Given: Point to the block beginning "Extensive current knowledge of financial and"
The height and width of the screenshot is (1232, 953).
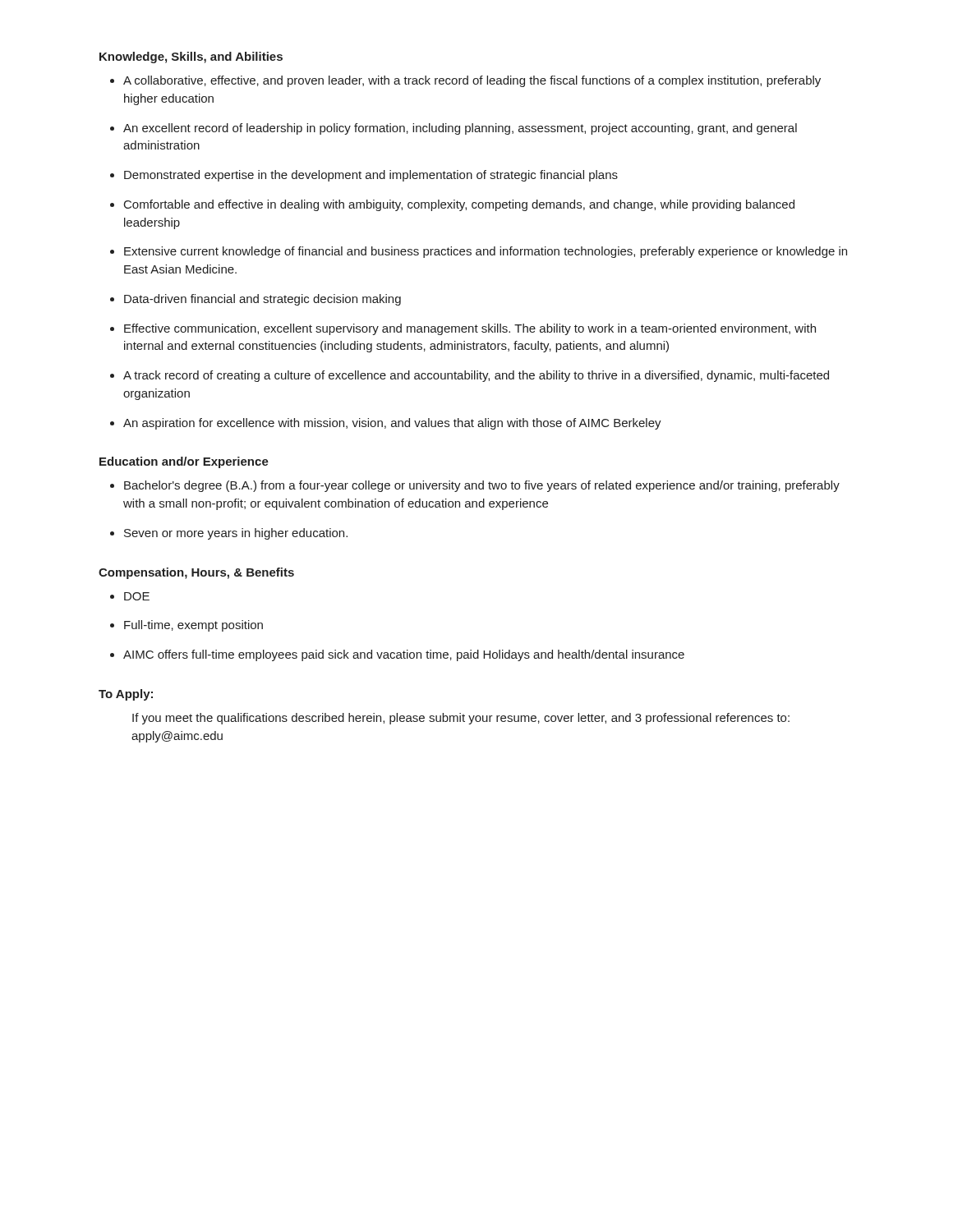Looking at the screenshot, I should point(486,260).
